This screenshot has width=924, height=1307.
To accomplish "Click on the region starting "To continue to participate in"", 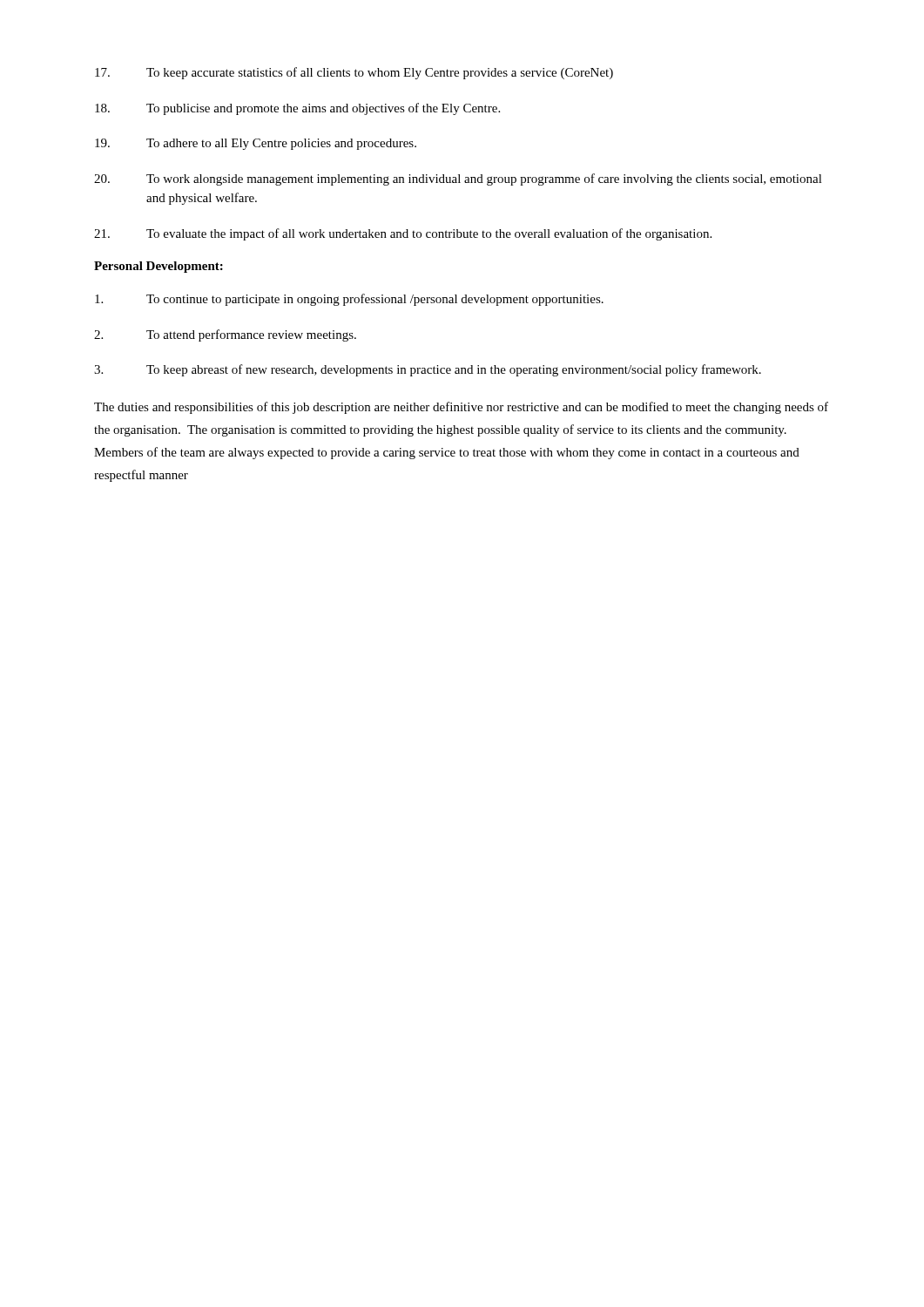I will point(462,299).
